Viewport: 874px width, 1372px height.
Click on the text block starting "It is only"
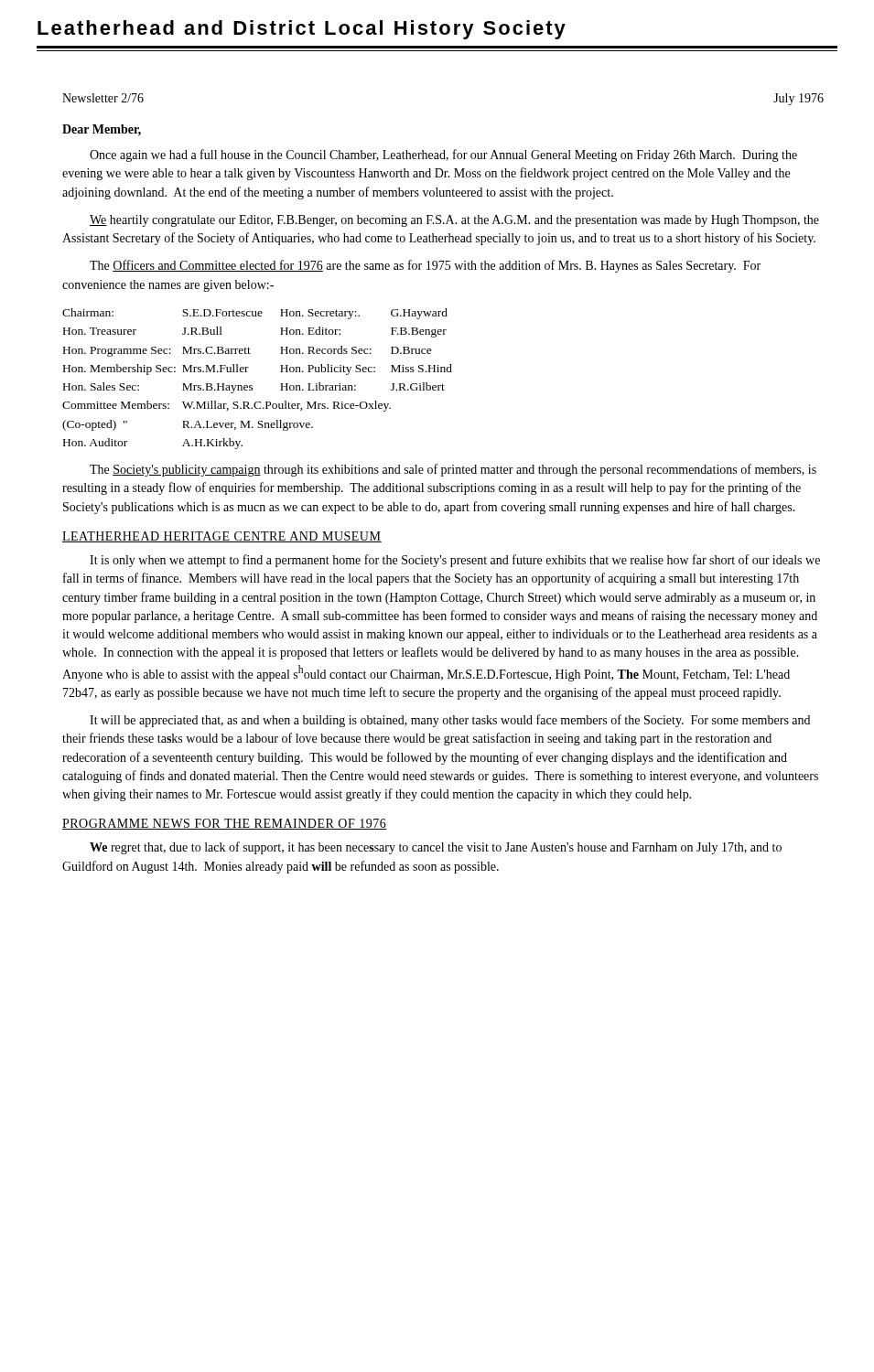[443, 627]
